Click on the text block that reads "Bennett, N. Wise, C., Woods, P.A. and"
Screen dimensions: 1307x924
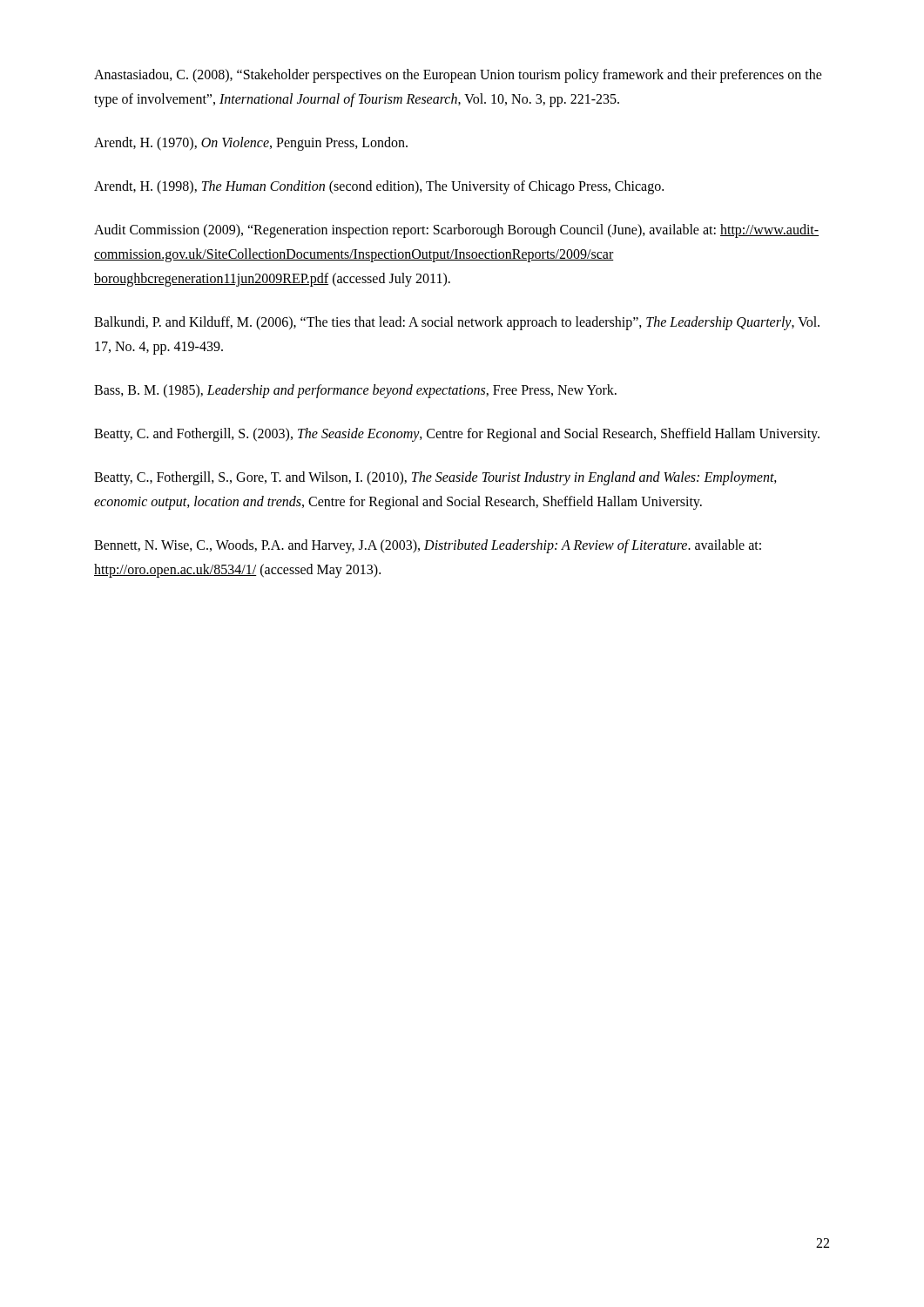(x=428, y=557)
